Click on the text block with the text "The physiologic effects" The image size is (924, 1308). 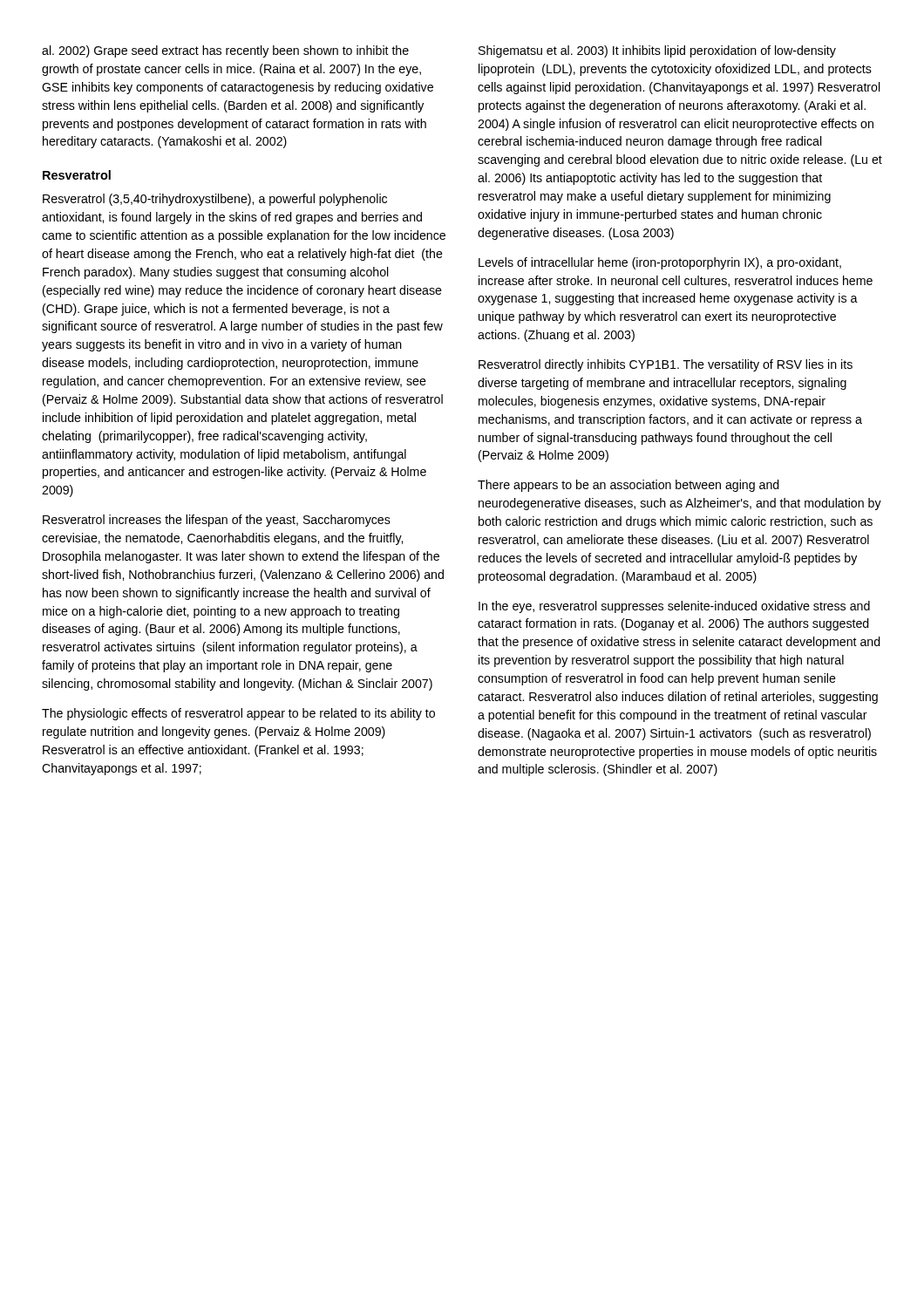(x=239, y=740)
